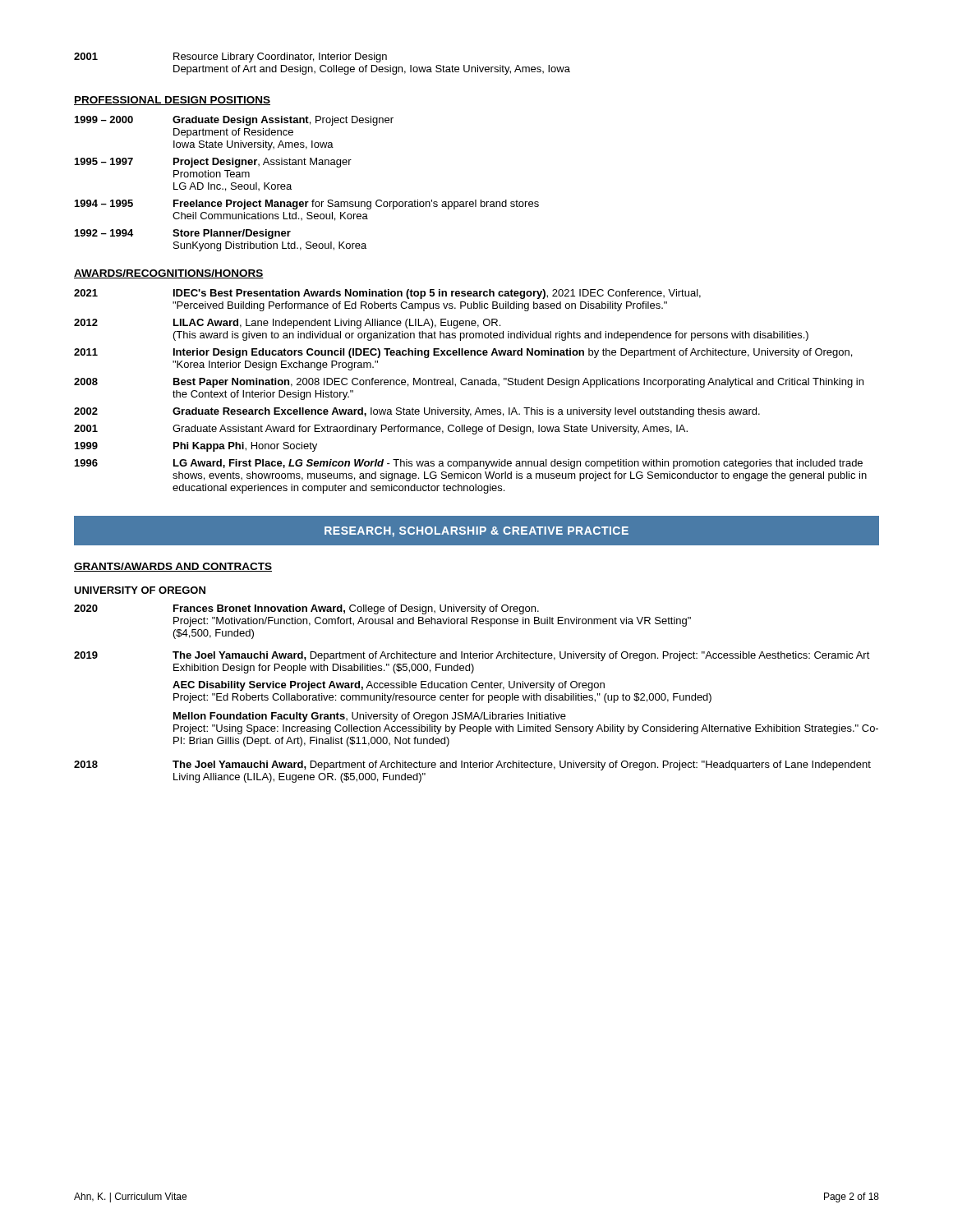This screenshot has width=953, height=1232.
Task: Locate the element starting "2020 Frances Bronet Innovation Award, College of"
Action: click(476, 620)
